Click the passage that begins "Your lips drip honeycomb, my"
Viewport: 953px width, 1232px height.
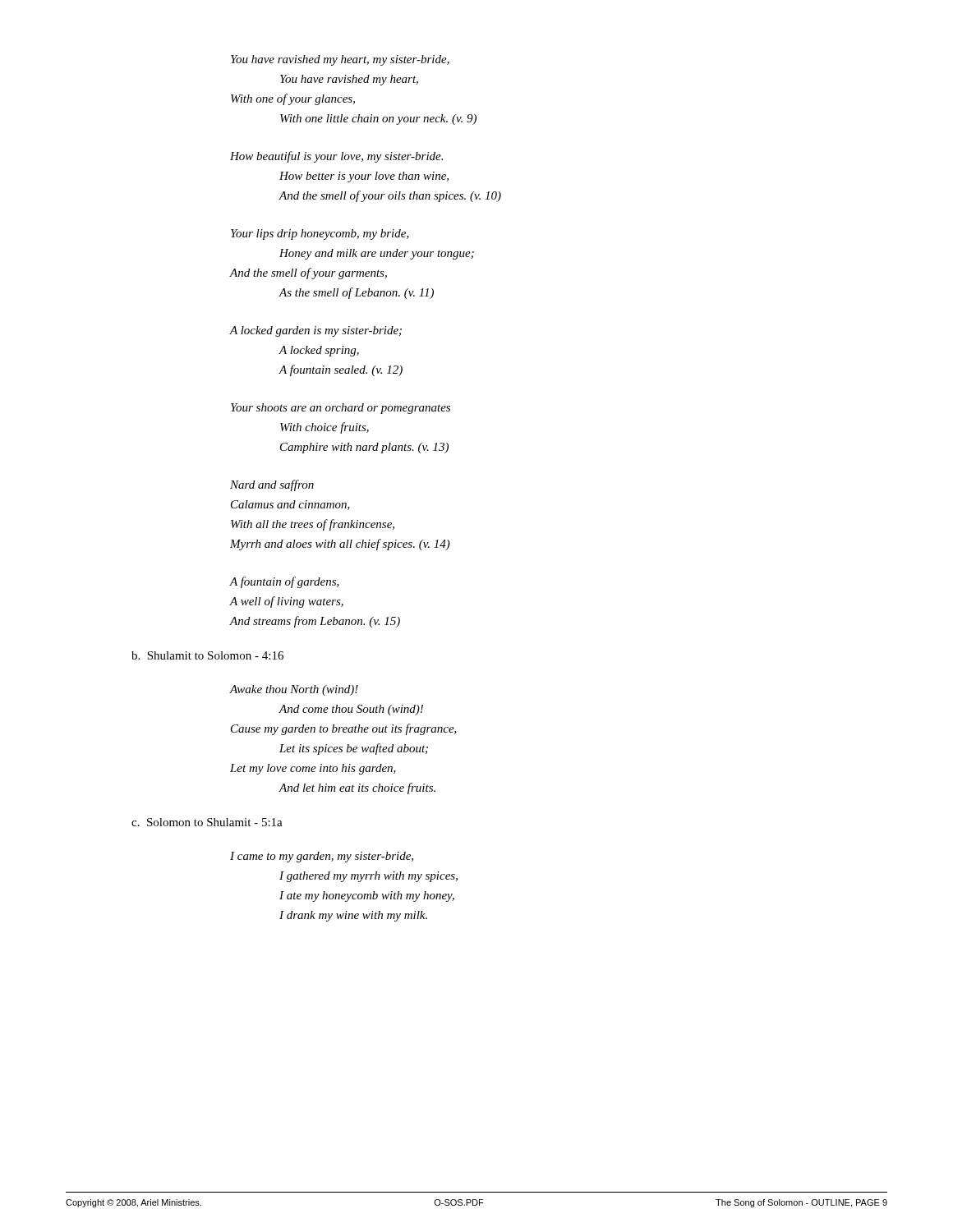click(320, 234)
